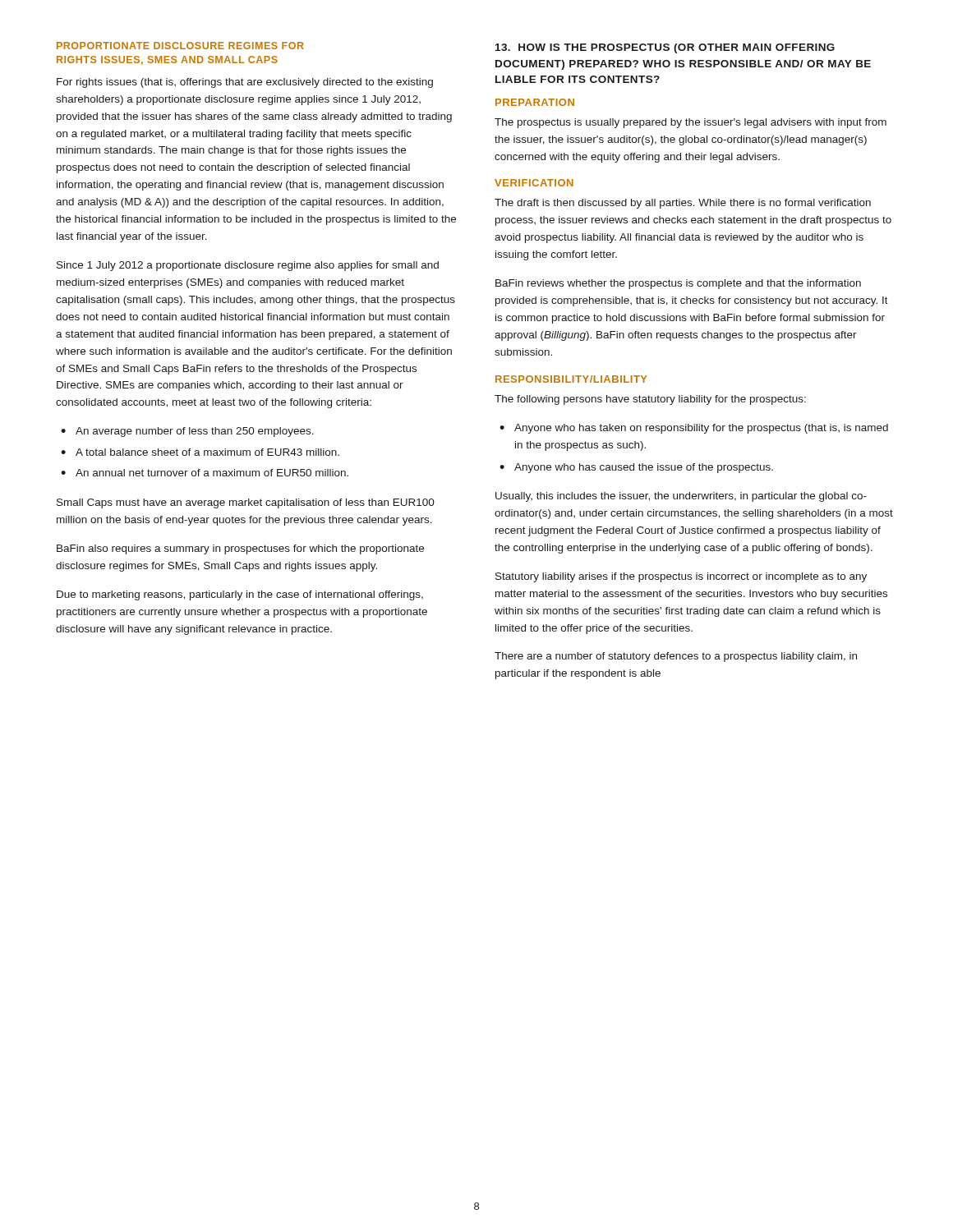Viewport: 953px width, 1232px height.
Task: Click on the block starting "•Anyone who has caused"
Action: click(x=637, y=468)
